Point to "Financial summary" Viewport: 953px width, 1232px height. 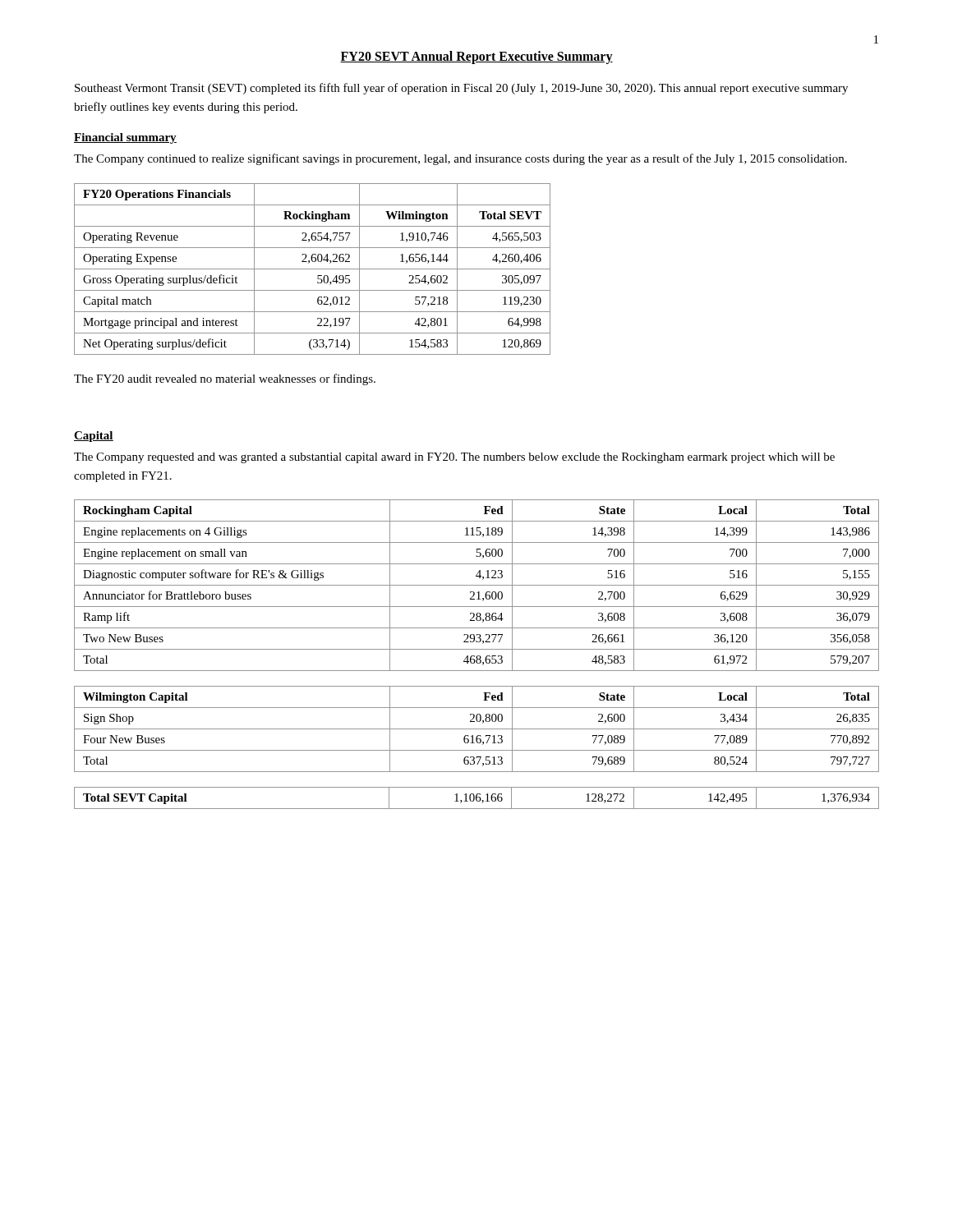point(125,137)
